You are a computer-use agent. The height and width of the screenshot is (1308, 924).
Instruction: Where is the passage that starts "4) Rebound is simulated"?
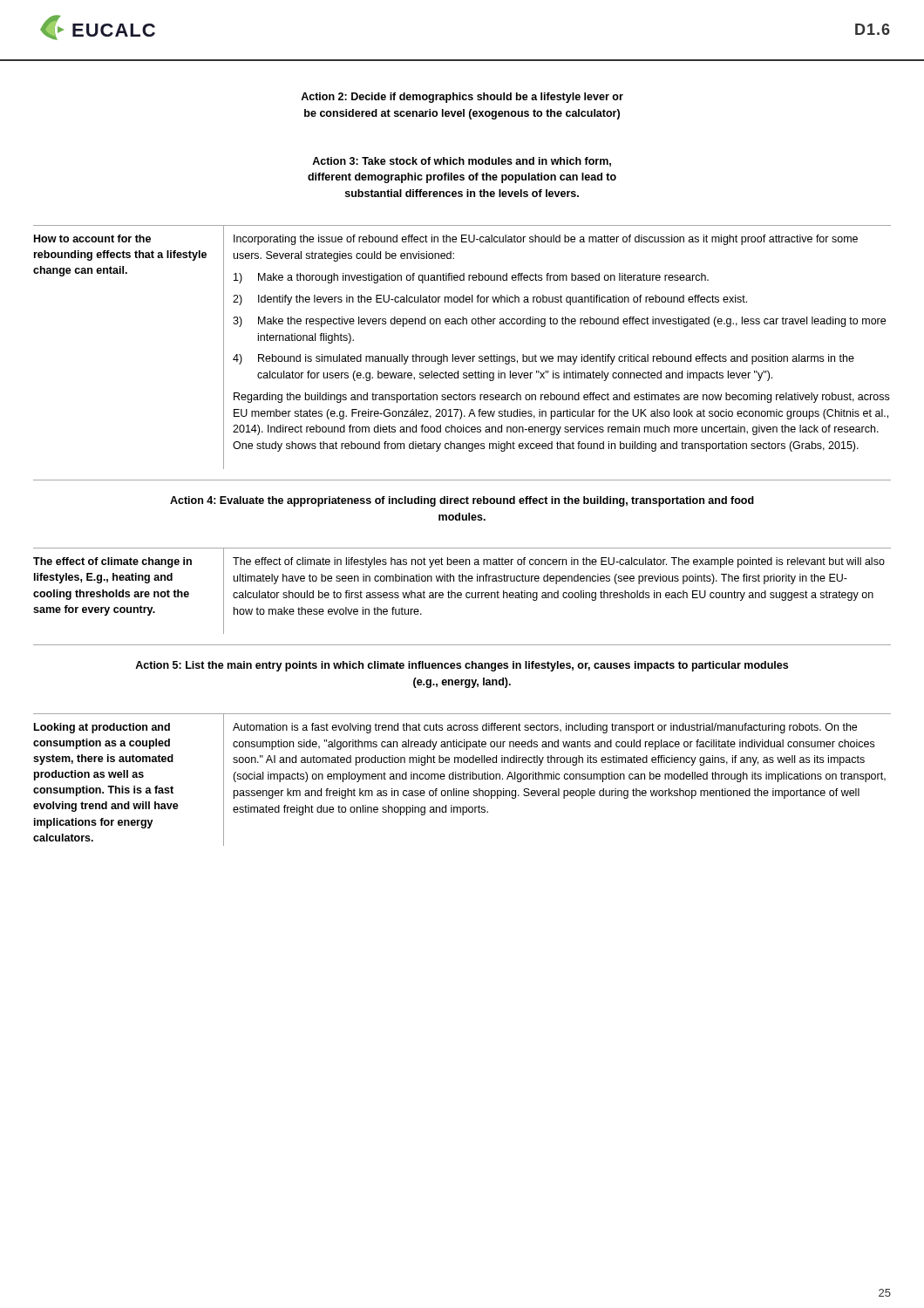[x=562, y=367]
